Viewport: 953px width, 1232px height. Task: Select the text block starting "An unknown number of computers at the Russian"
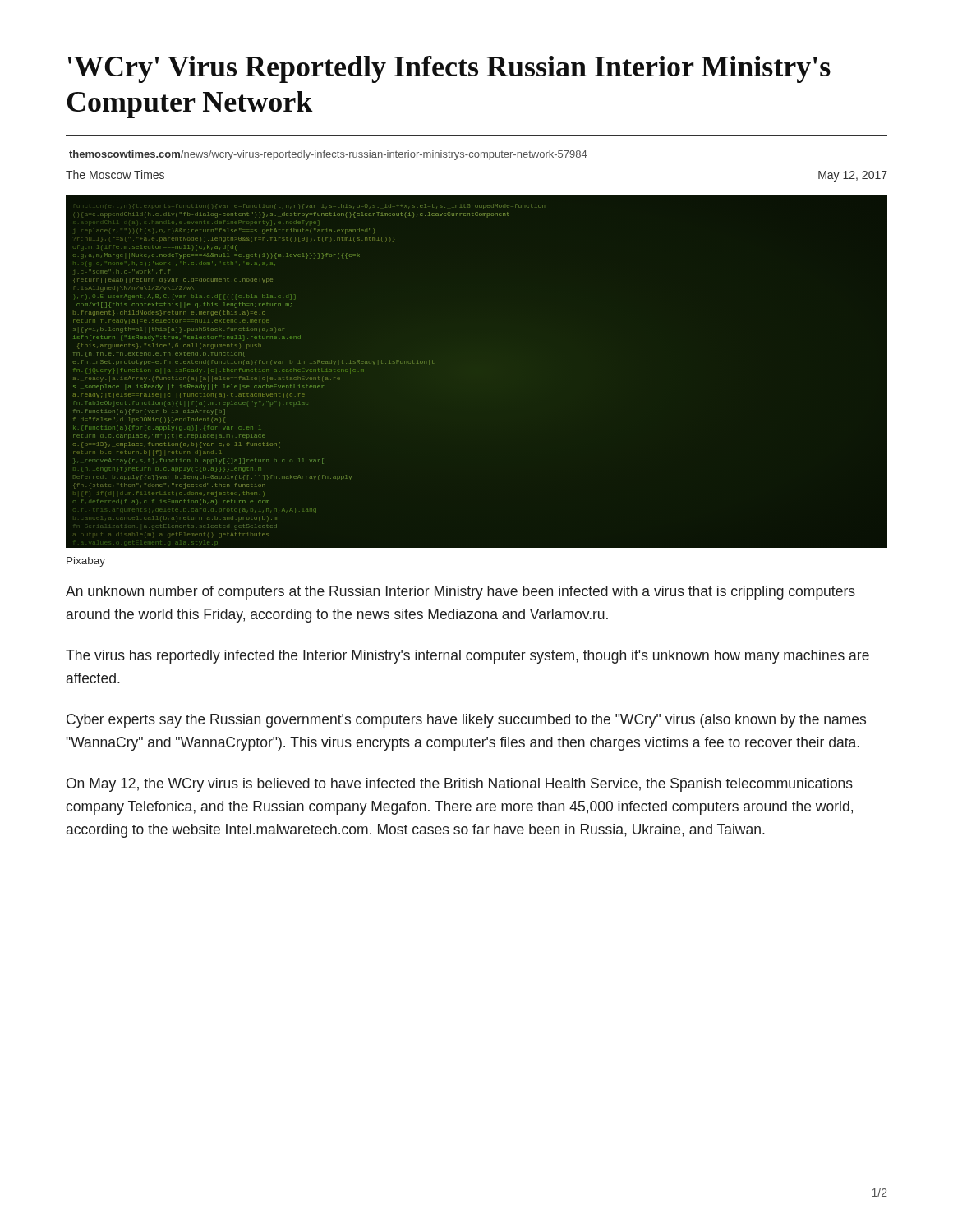(460, 603)
